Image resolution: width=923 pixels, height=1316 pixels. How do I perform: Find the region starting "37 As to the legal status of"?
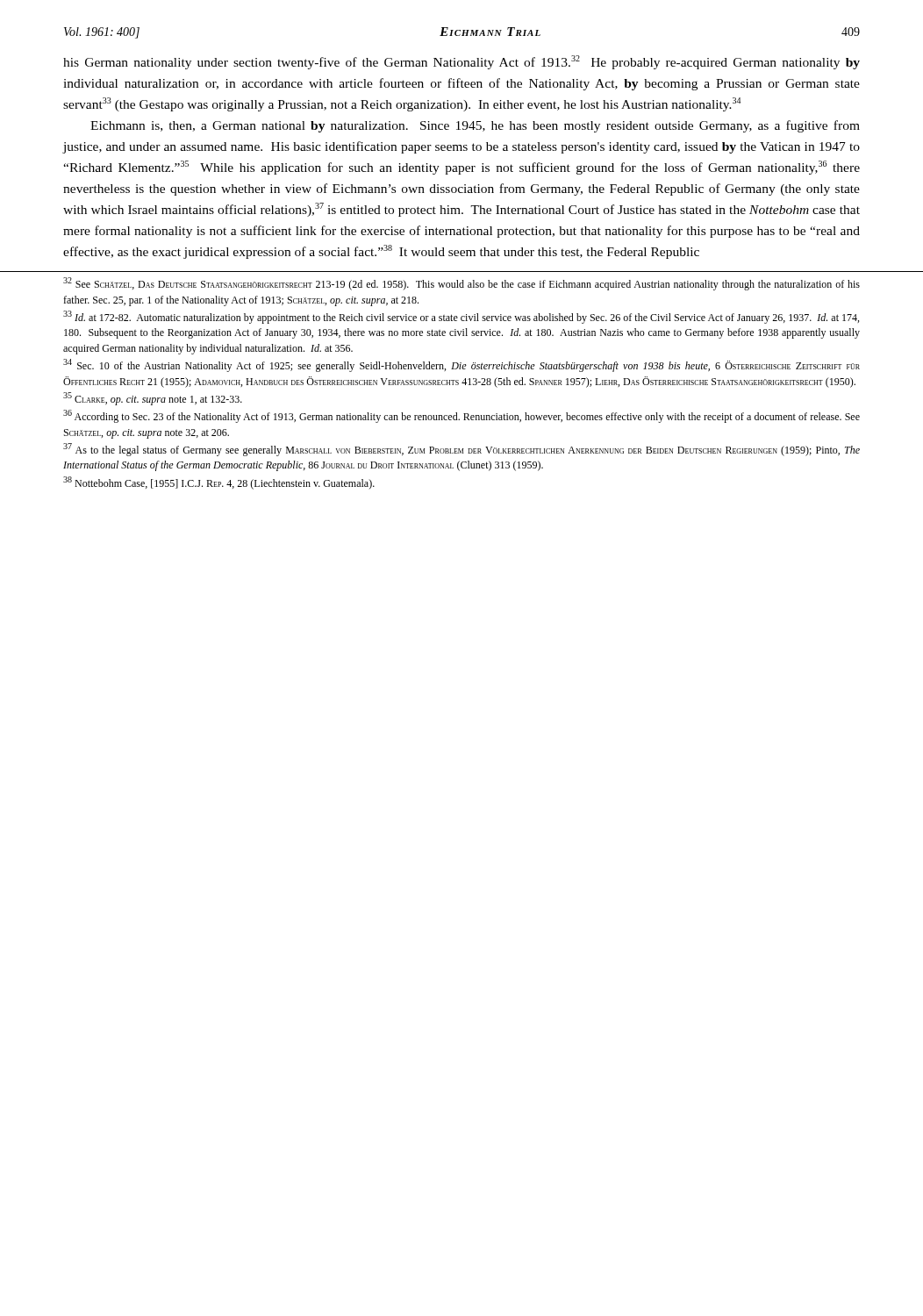[462, 457]
